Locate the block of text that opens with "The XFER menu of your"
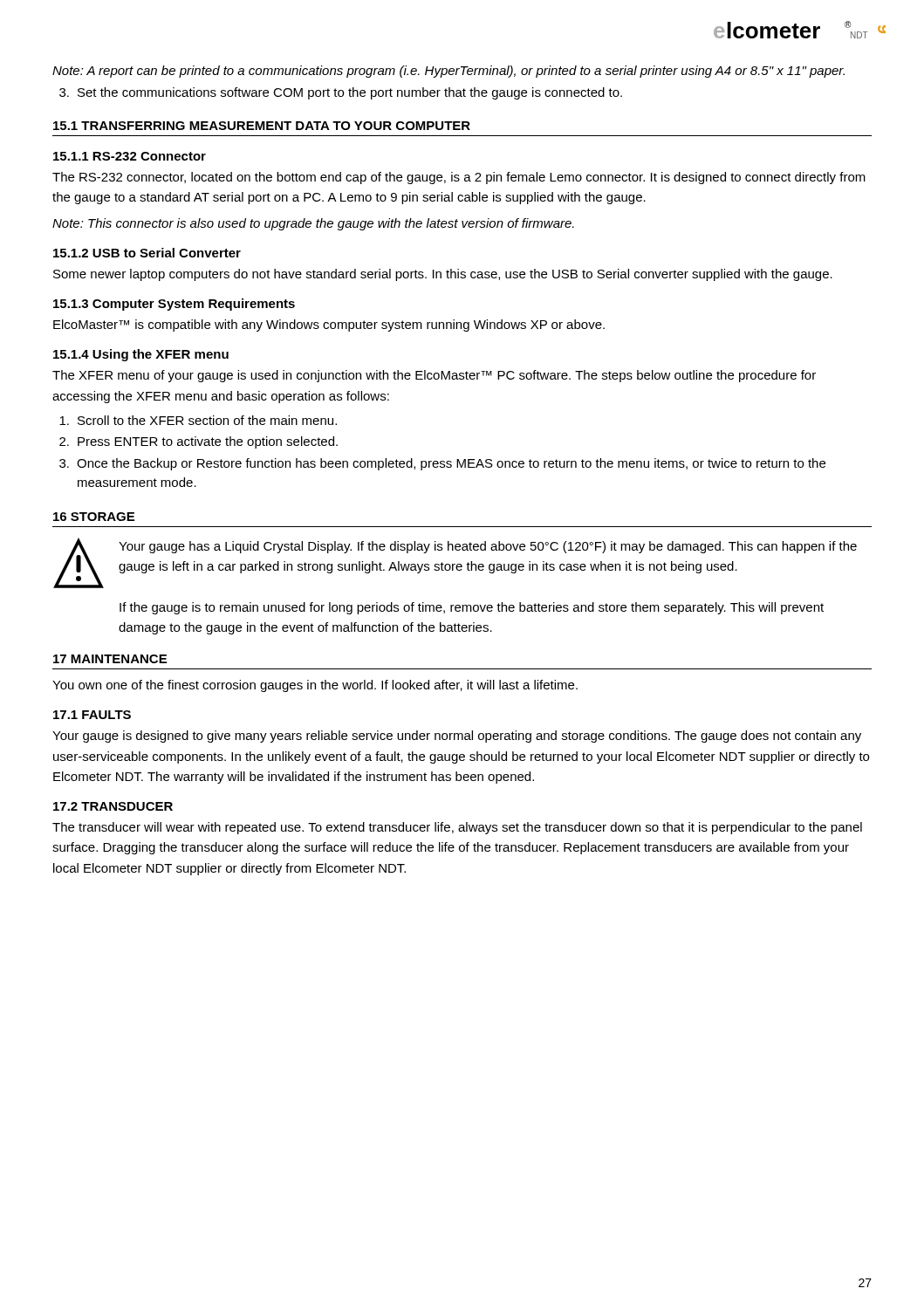924x1309 pixels. [434, 385]
